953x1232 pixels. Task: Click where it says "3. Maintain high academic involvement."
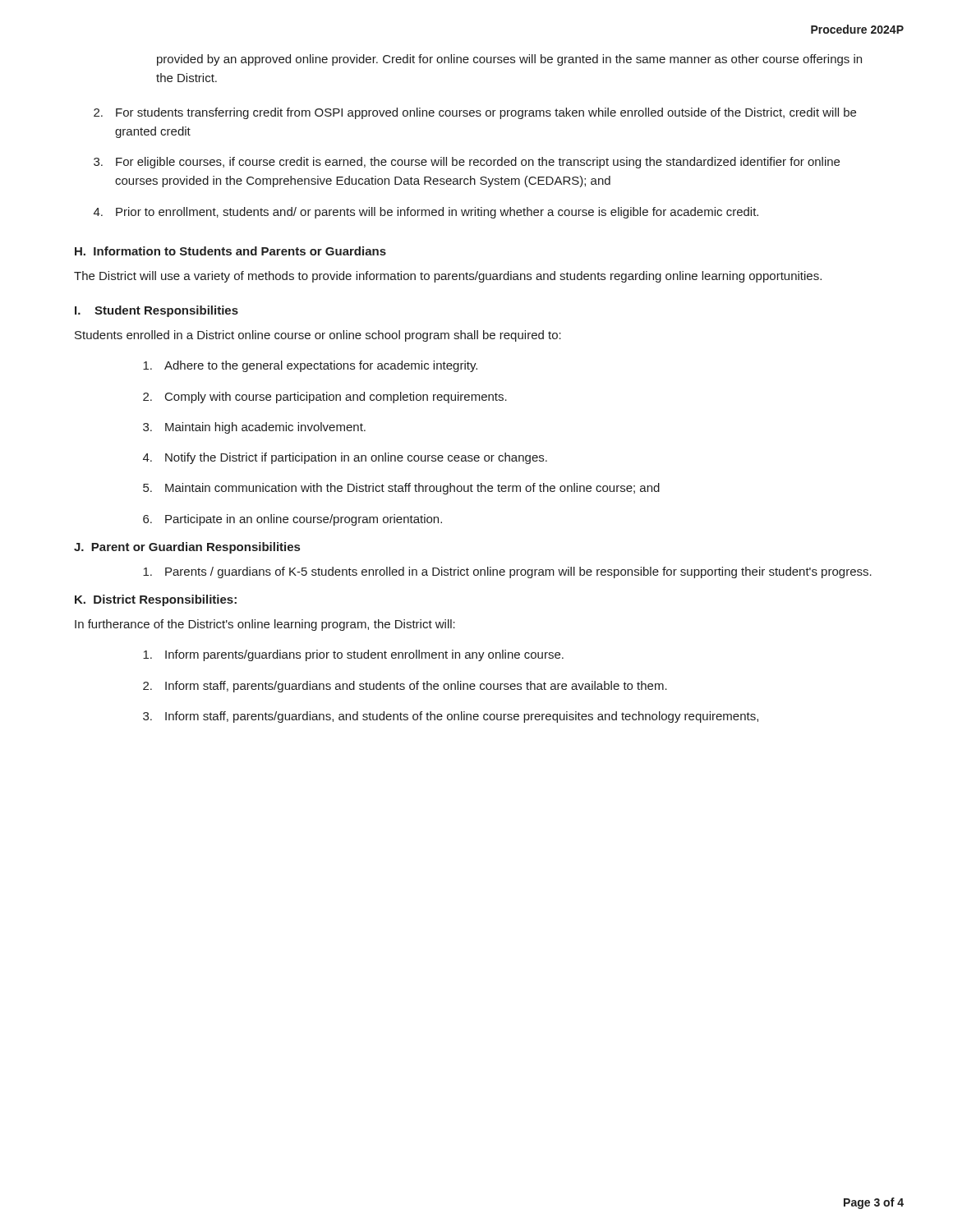(254, 428)
